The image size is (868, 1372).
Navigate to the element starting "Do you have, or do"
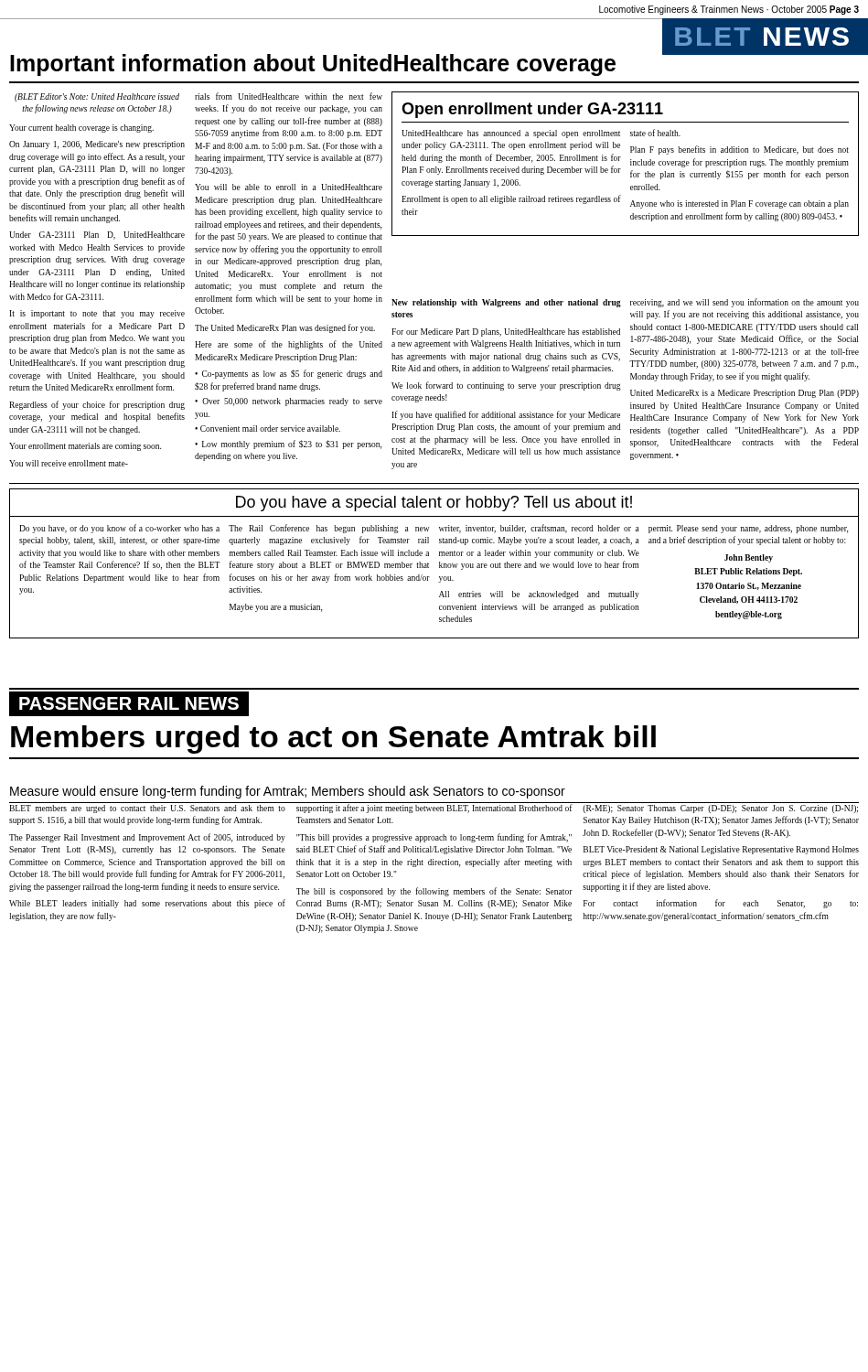[119, 560]
